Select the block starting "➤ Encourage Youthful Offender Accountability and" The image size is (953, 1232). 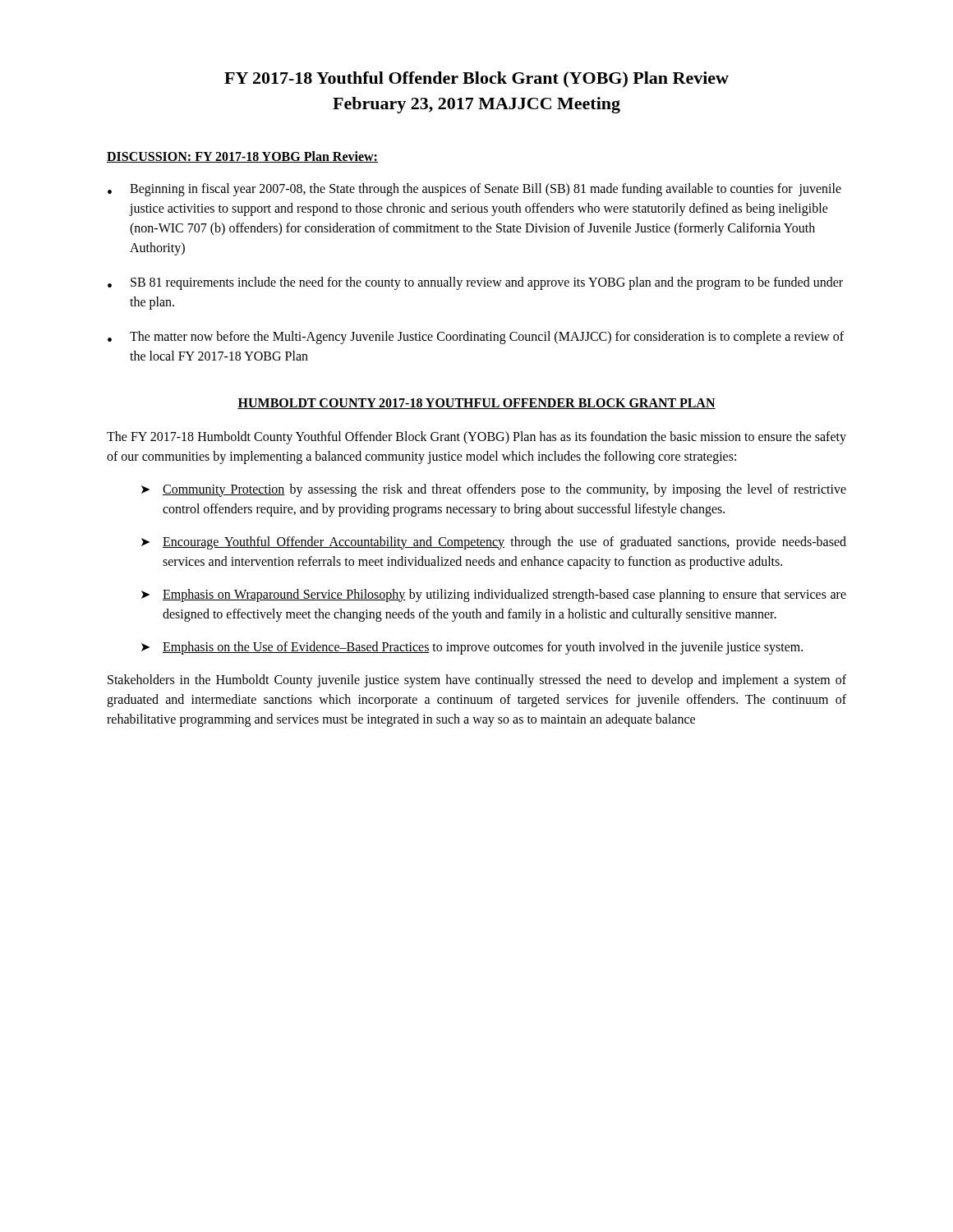(493, 552)
